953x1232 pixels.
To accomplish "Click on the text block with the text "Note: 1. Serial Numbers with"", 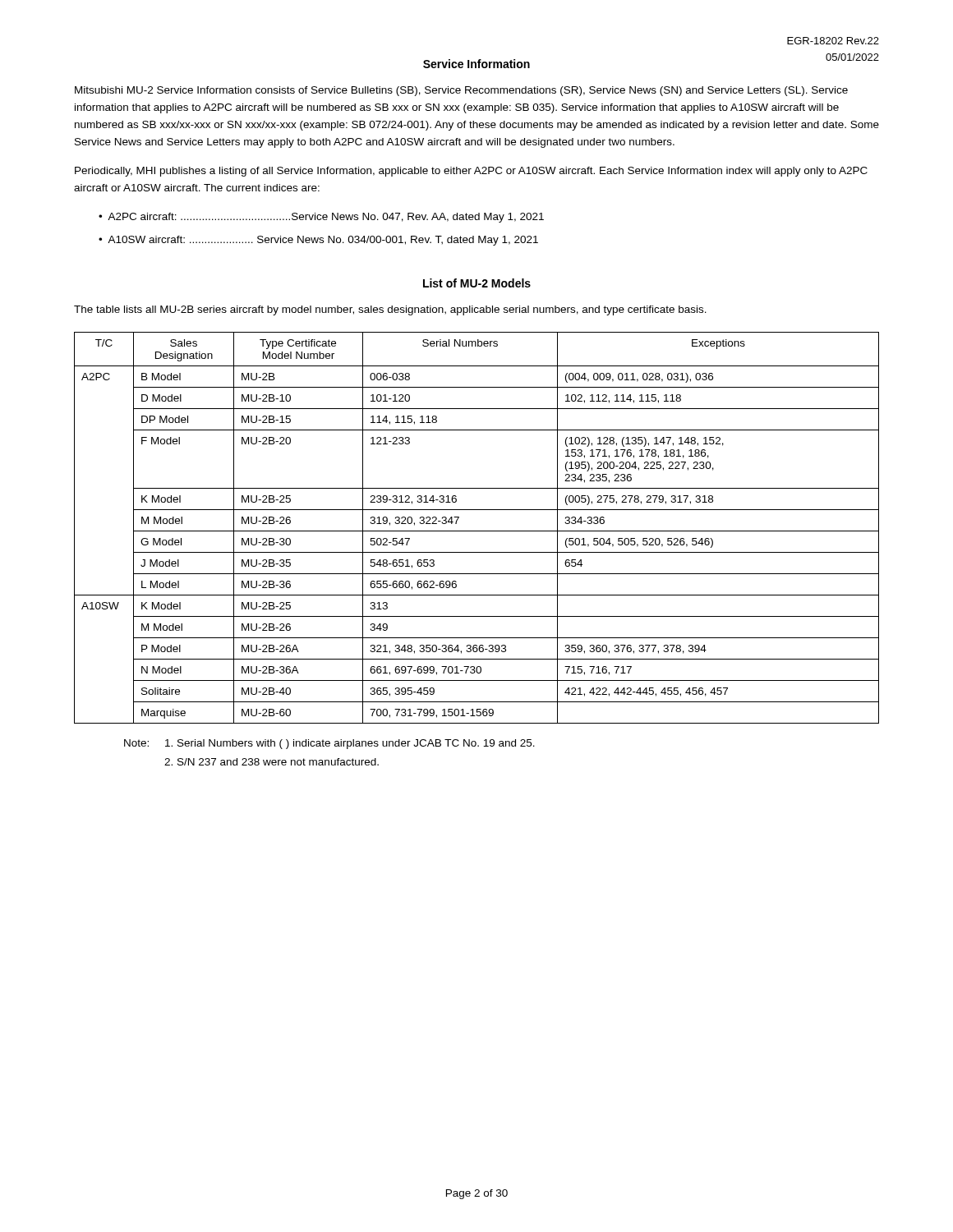I will pyautogui.click(x=501, y=753).
